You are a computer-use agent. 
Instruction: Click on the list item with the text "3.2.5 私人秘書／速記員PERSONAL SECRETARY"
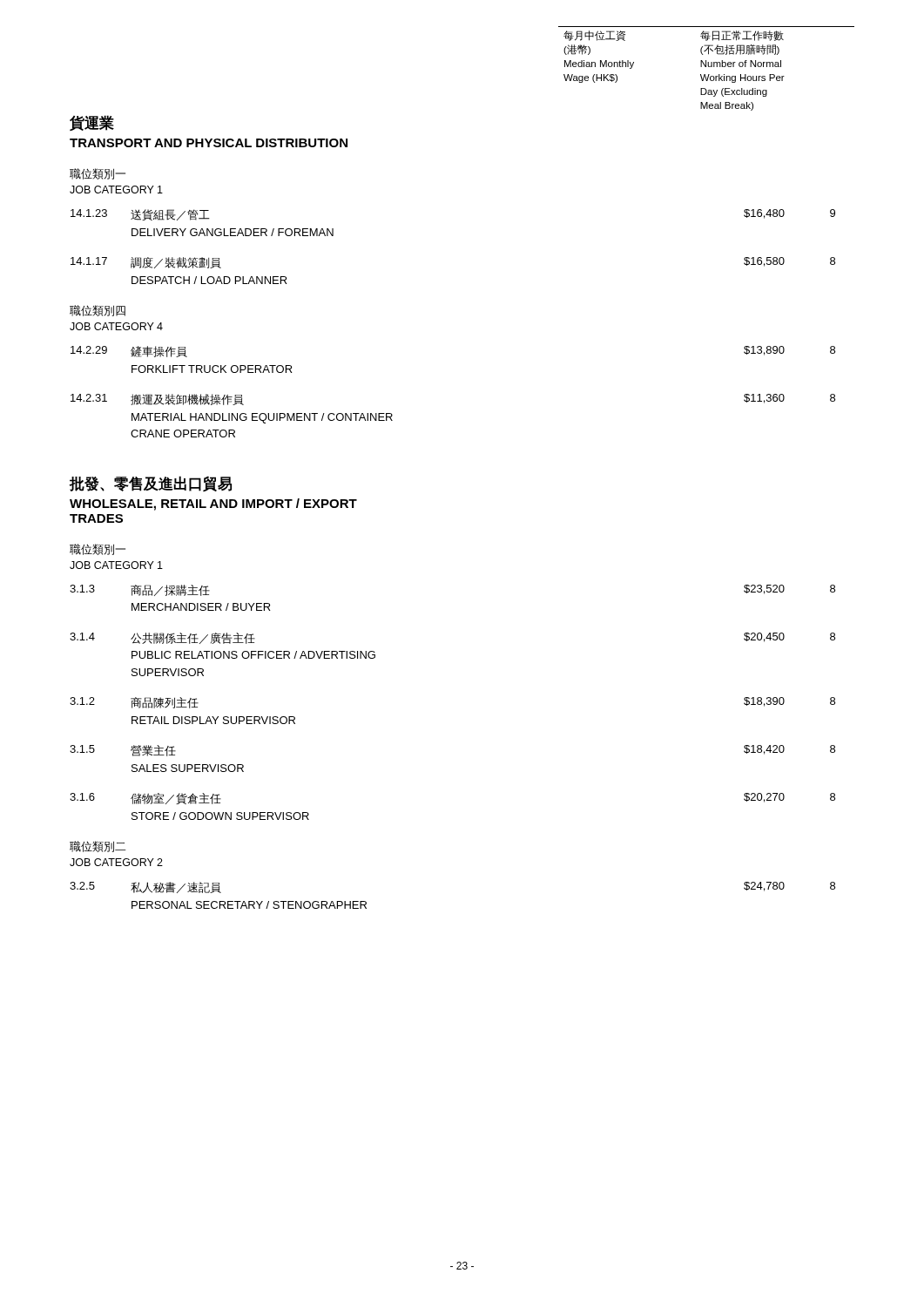click(x=82, y=887)
